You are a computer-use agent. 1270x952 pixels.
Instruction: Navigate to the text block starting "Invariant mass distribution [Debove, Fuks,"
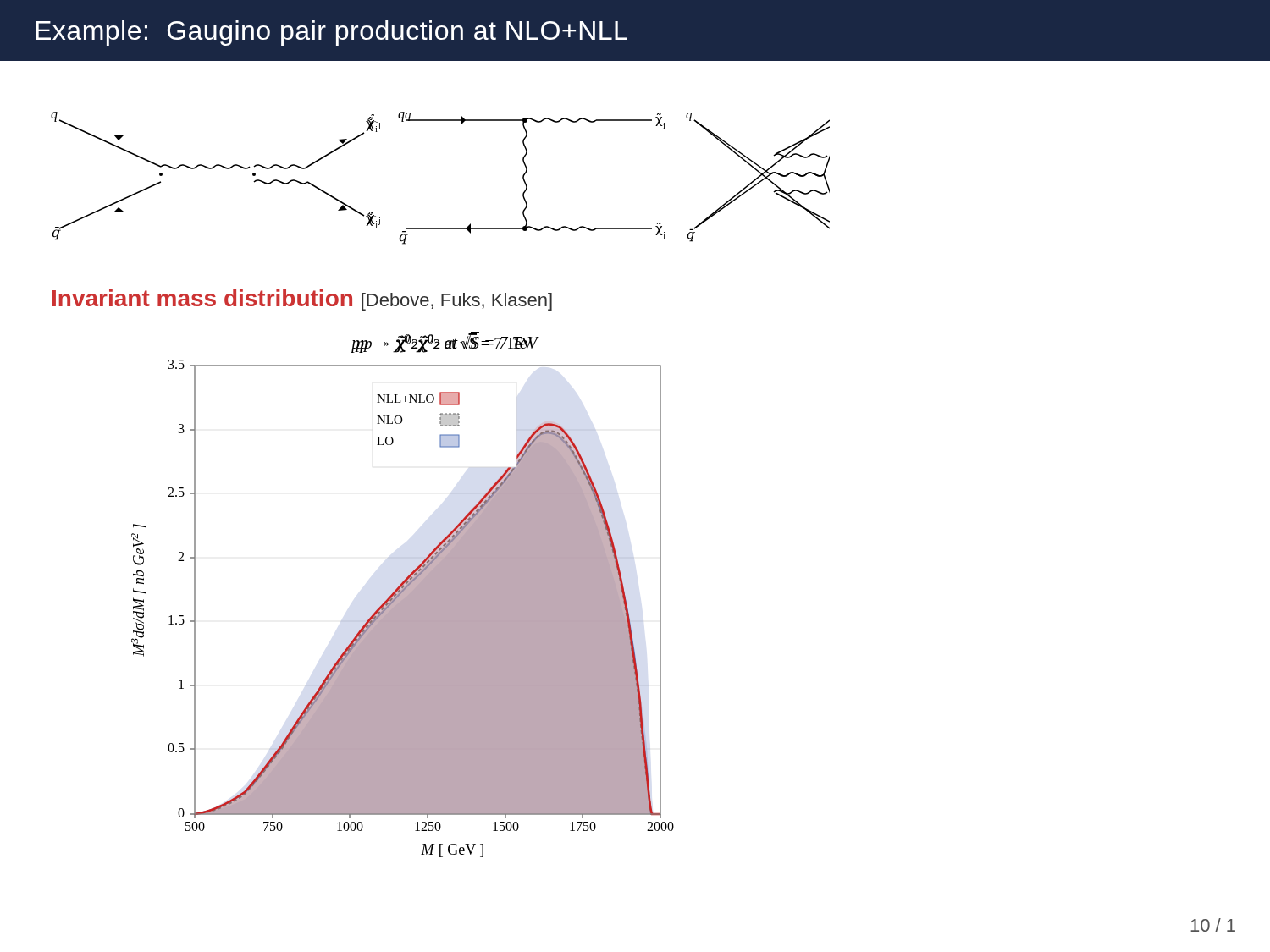302,298
